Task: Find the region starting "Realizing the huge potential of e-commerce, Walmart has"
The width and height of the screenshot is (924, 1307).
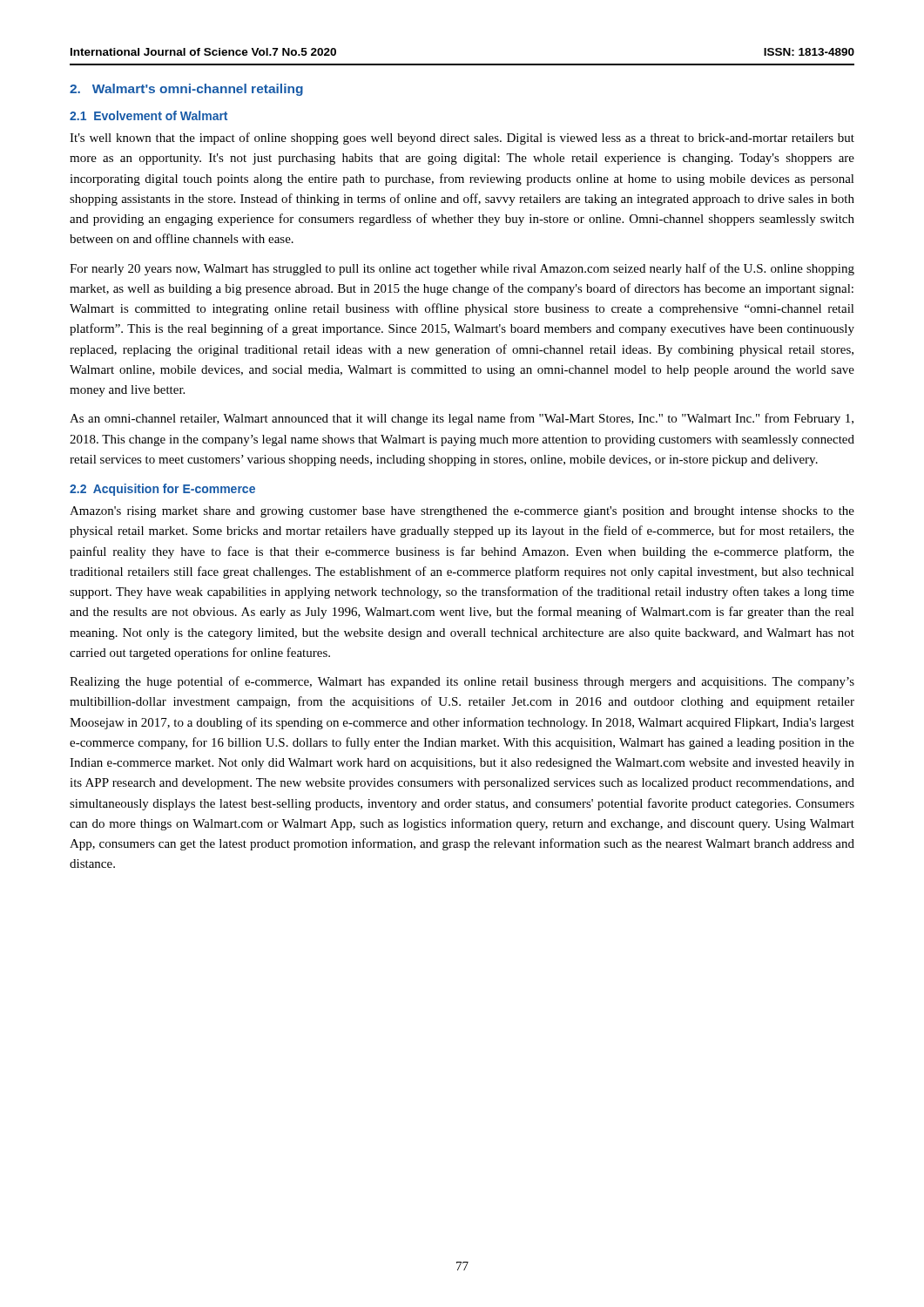Action: point(462,773)
